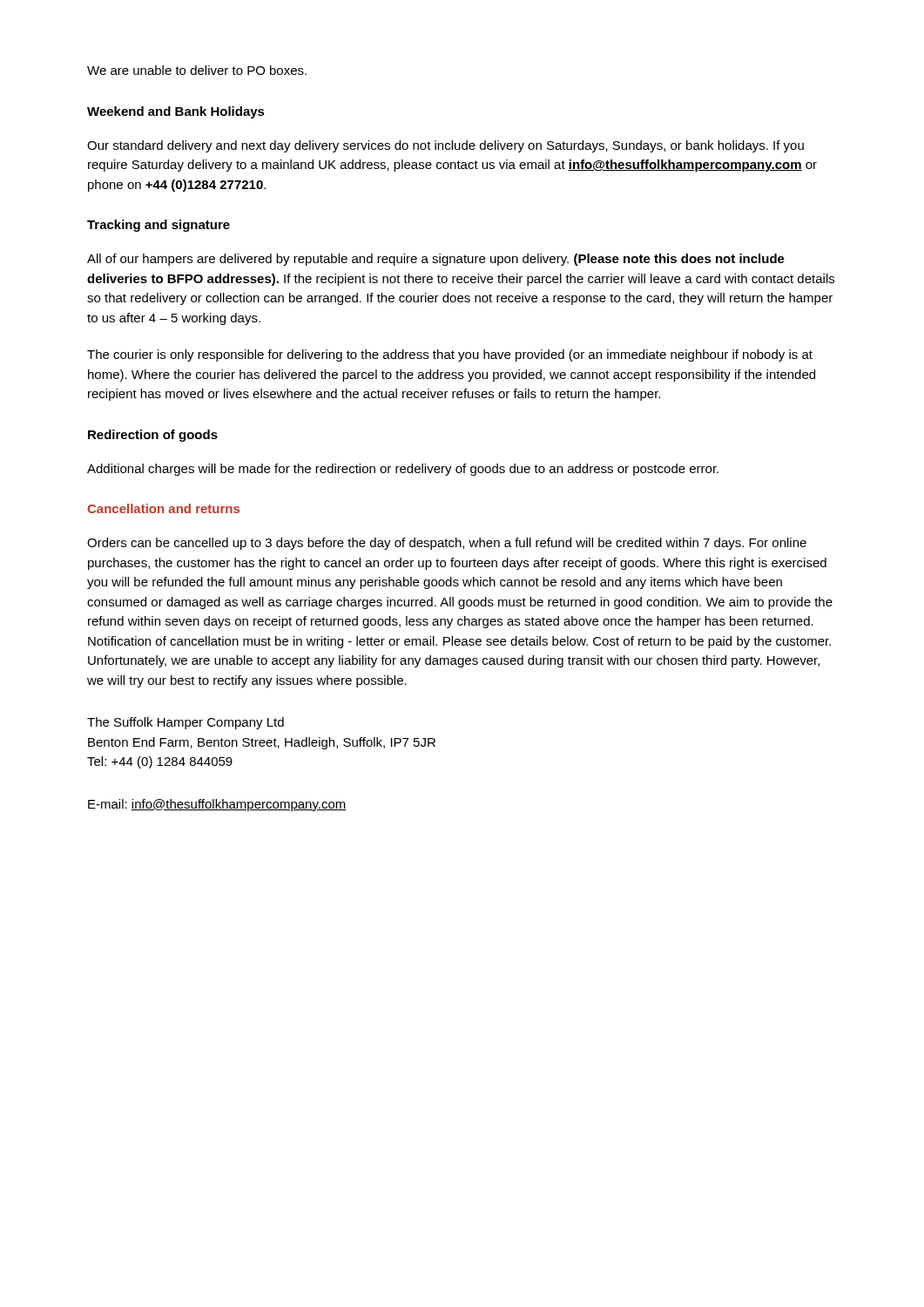Select the text block starting "The Suffolk Hamper Company Ltd Benton"
Screen dimensions: 1307x924
pyautogui.click(x=262, y=742)
